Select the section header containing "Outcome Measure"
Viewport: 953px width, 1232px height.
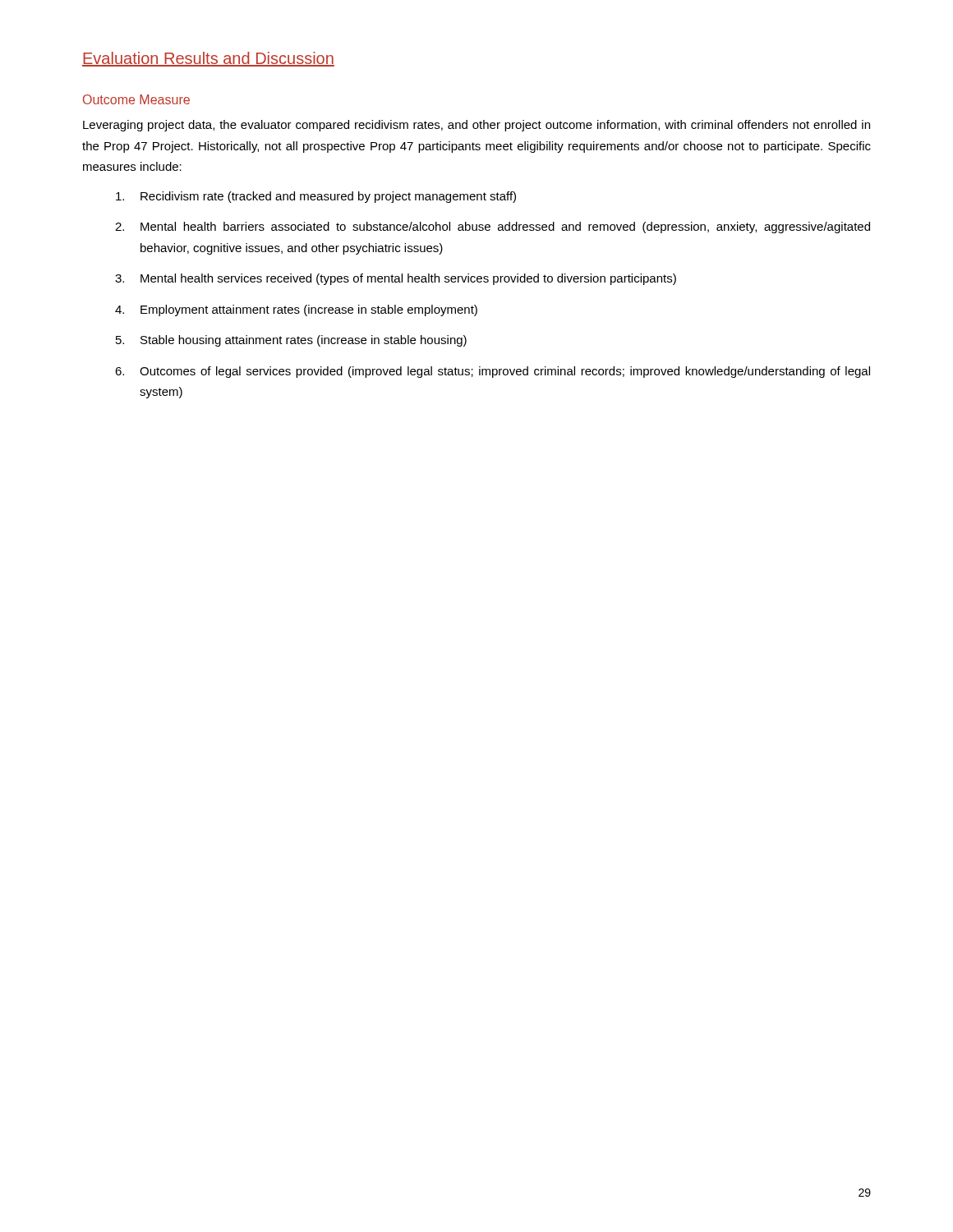pos(136,100)
